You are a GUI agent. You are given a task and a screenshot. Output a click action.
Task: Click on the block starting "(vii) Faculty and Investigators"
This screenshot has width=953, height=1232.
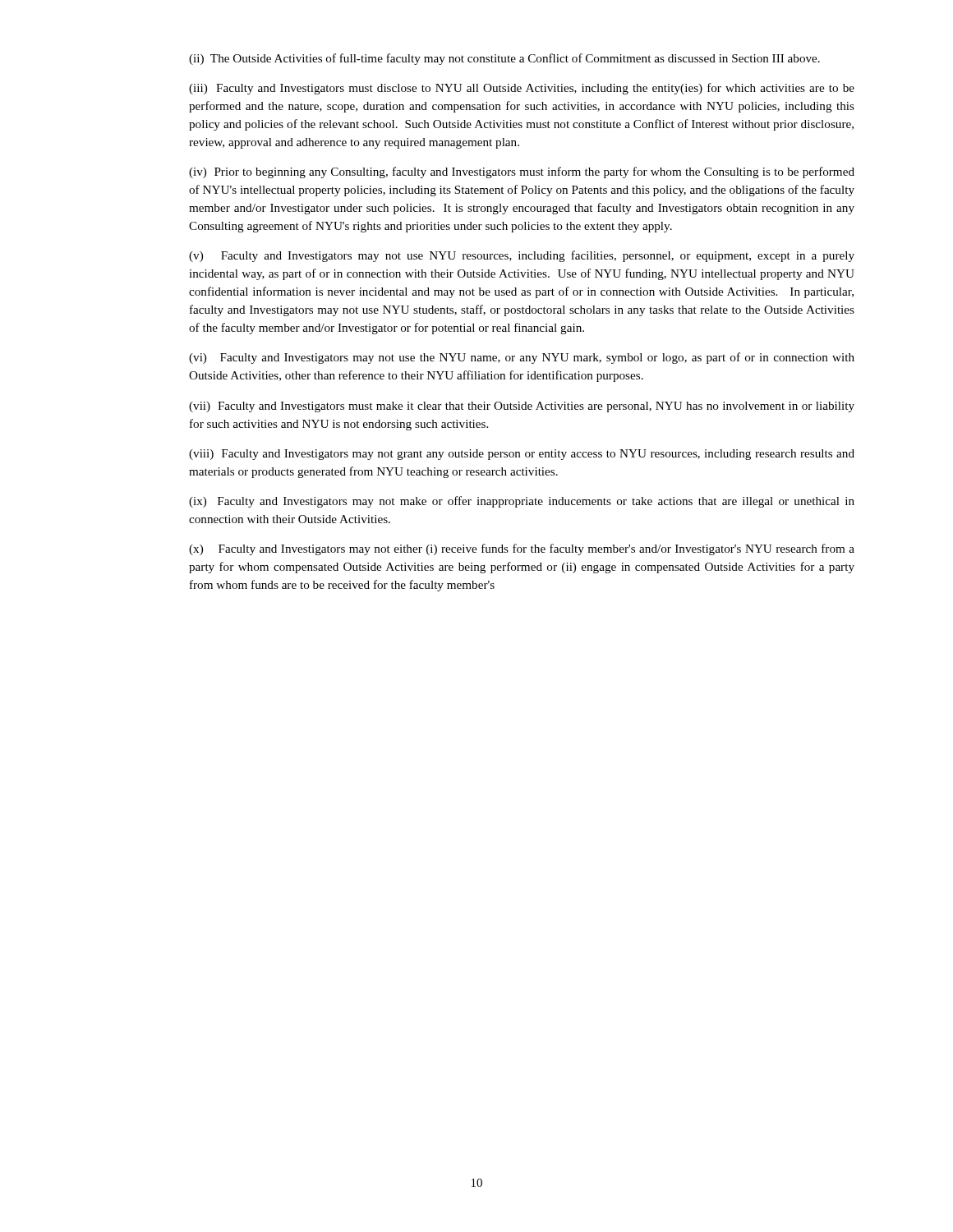[x=522, y=414]
